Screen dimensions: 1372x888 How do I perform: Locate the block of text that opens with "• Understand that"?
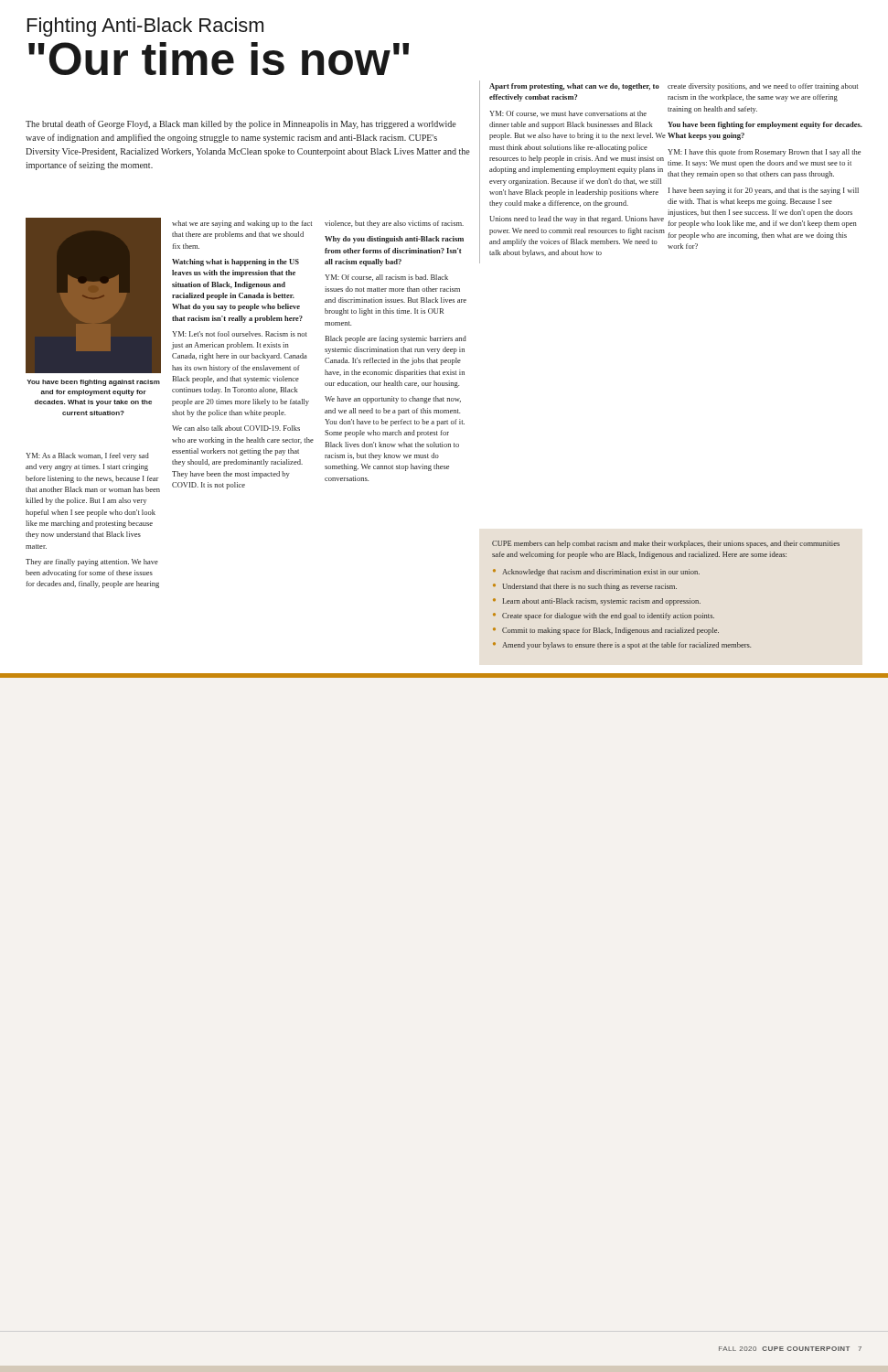[x=585, y=586]
